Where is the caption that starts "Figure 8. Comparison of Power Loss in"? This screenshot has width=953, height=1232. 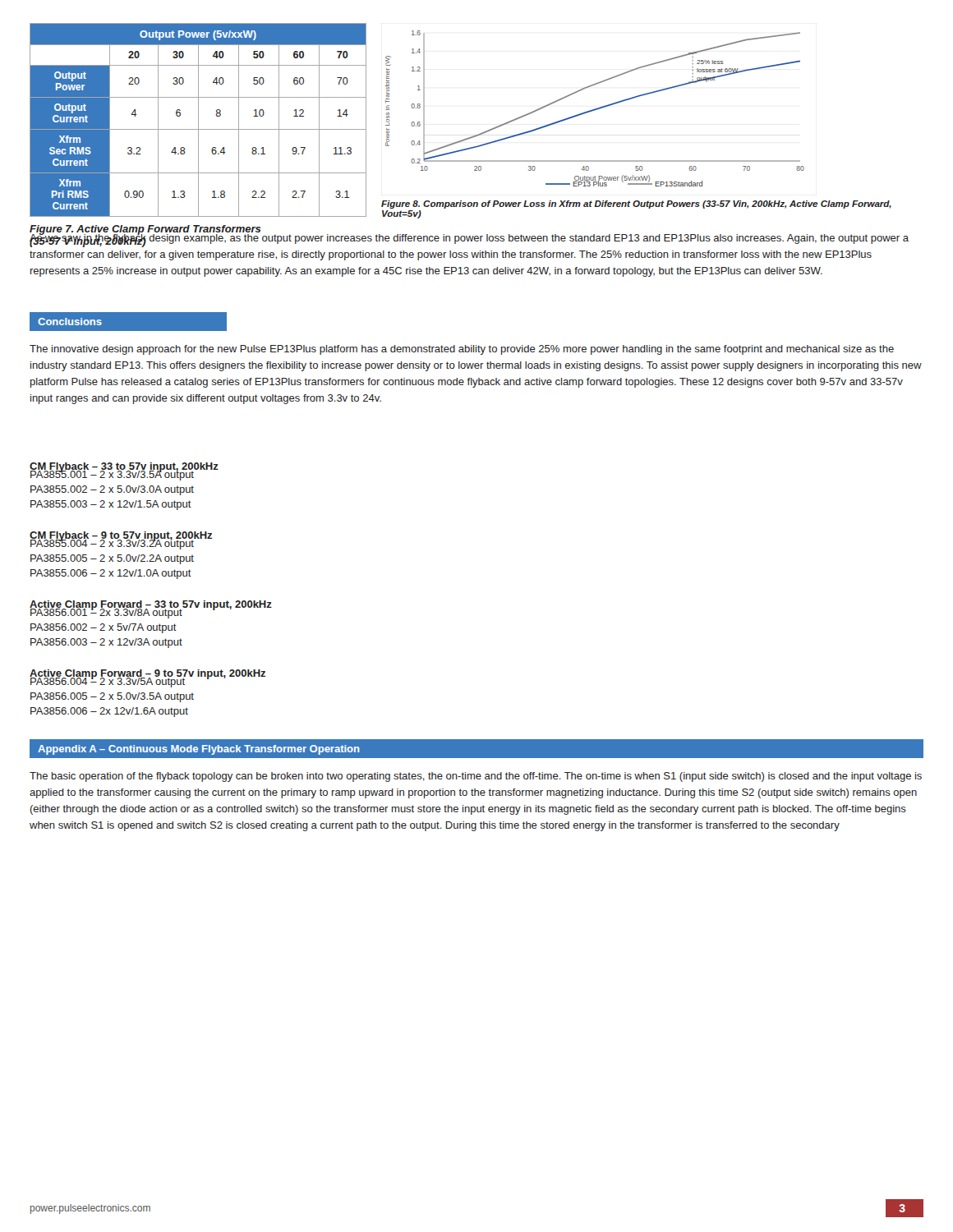point(637,209)
